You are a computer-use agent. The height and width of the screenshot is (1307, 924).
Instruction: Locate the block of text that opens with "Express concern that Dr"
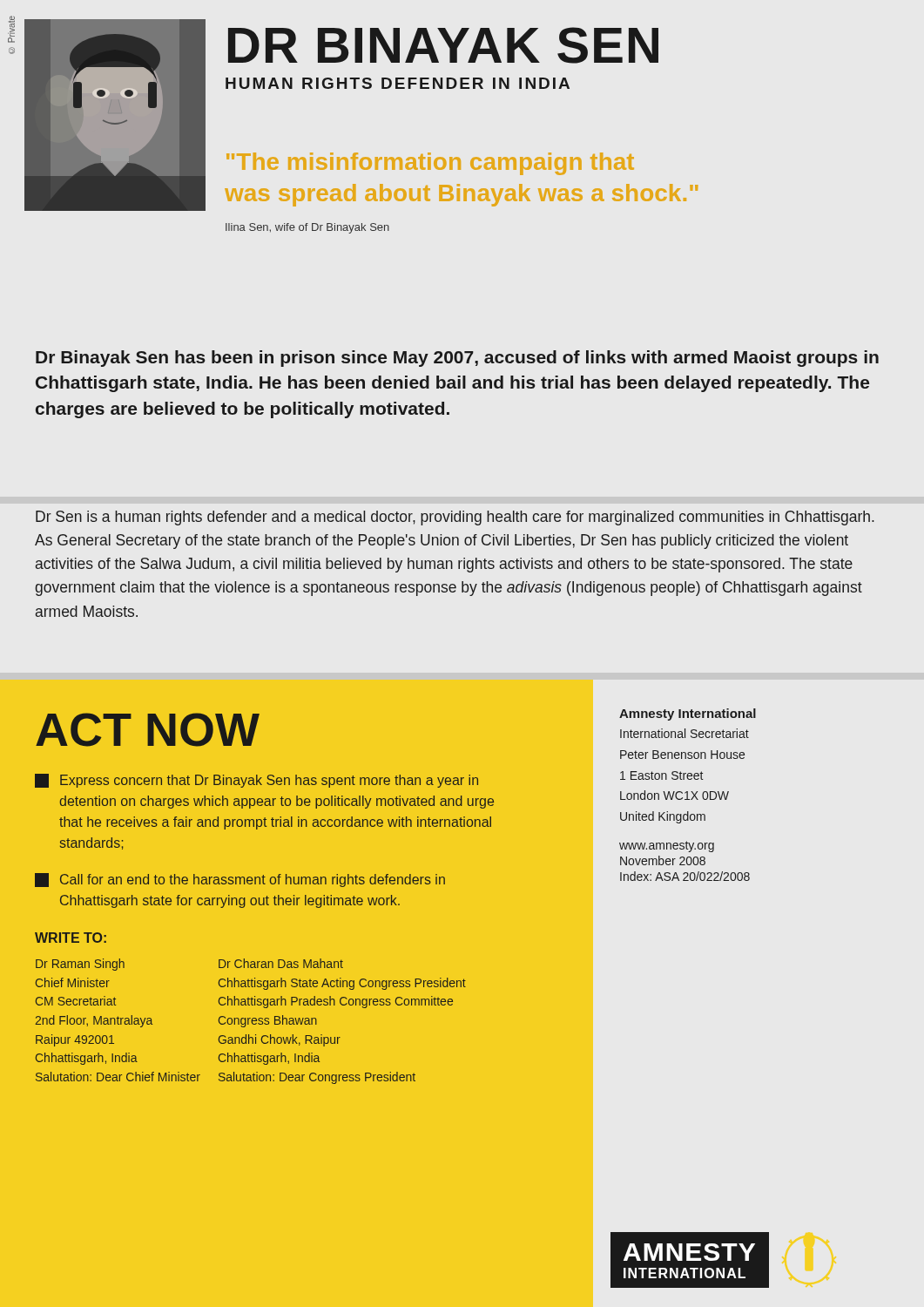[266, 812]
